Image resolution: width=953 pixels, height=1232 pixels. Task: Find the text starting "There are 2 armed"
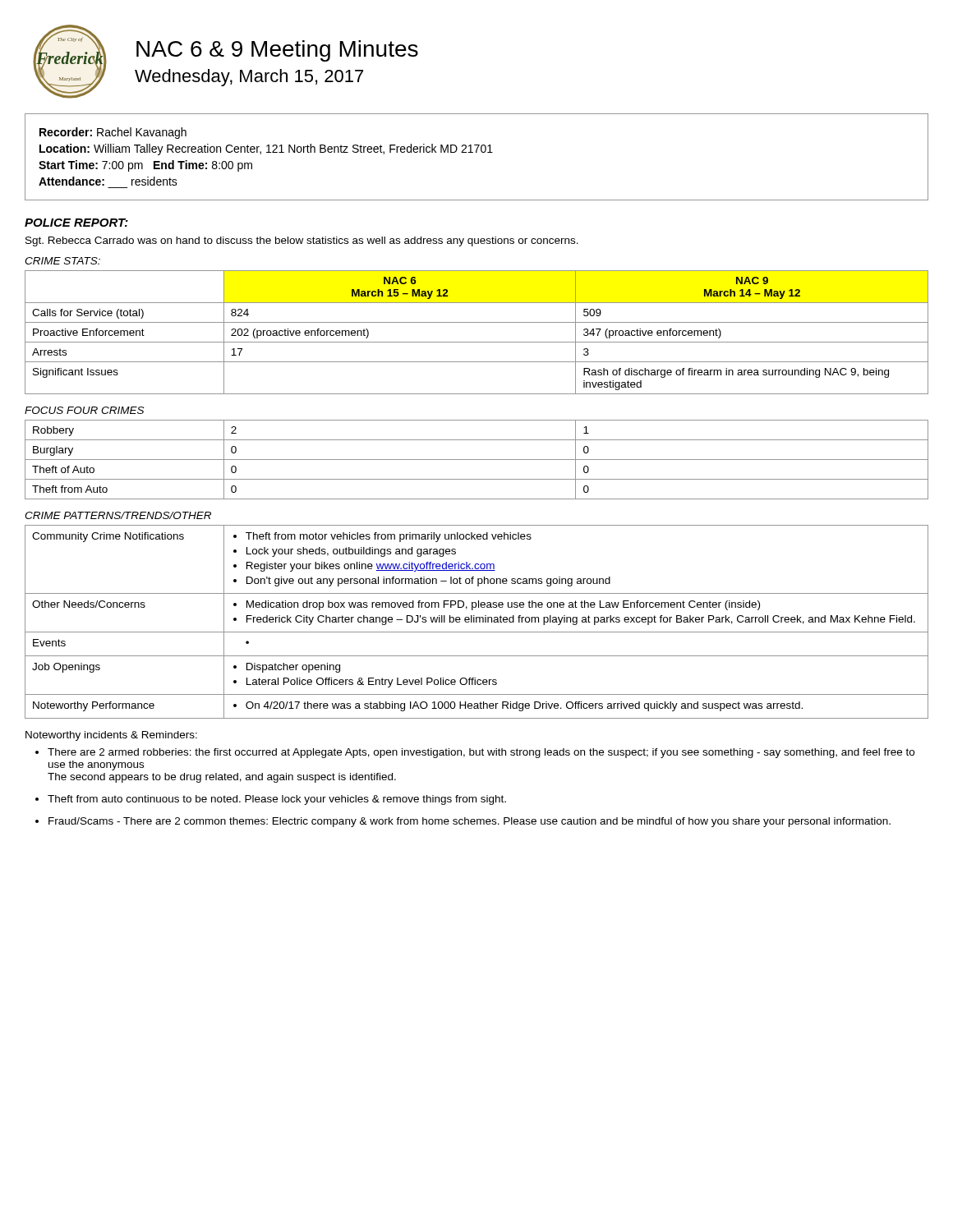click(x=481, y=764)
